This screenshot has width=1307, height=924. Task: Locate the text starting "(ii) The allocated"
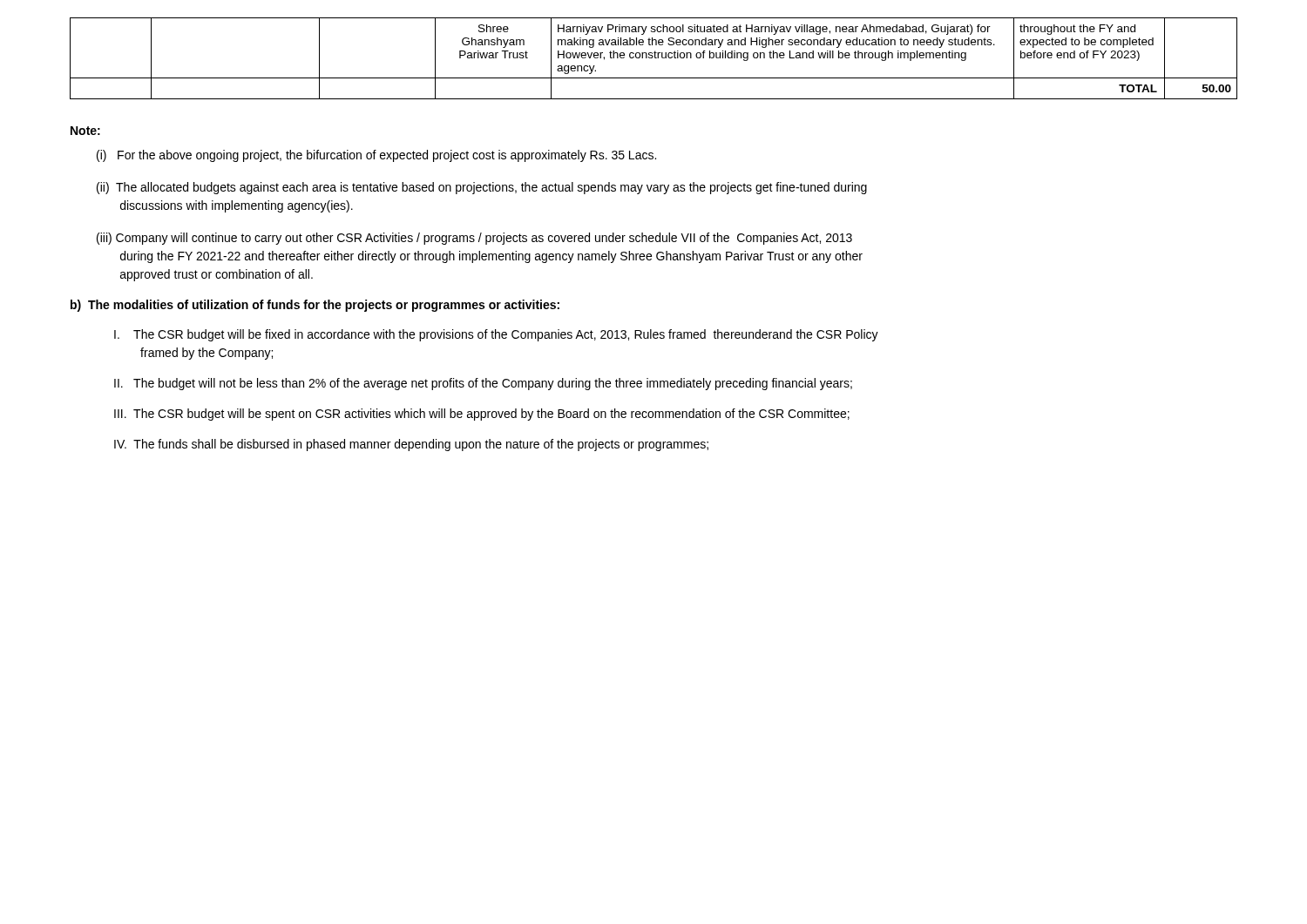tap(482, 196)
